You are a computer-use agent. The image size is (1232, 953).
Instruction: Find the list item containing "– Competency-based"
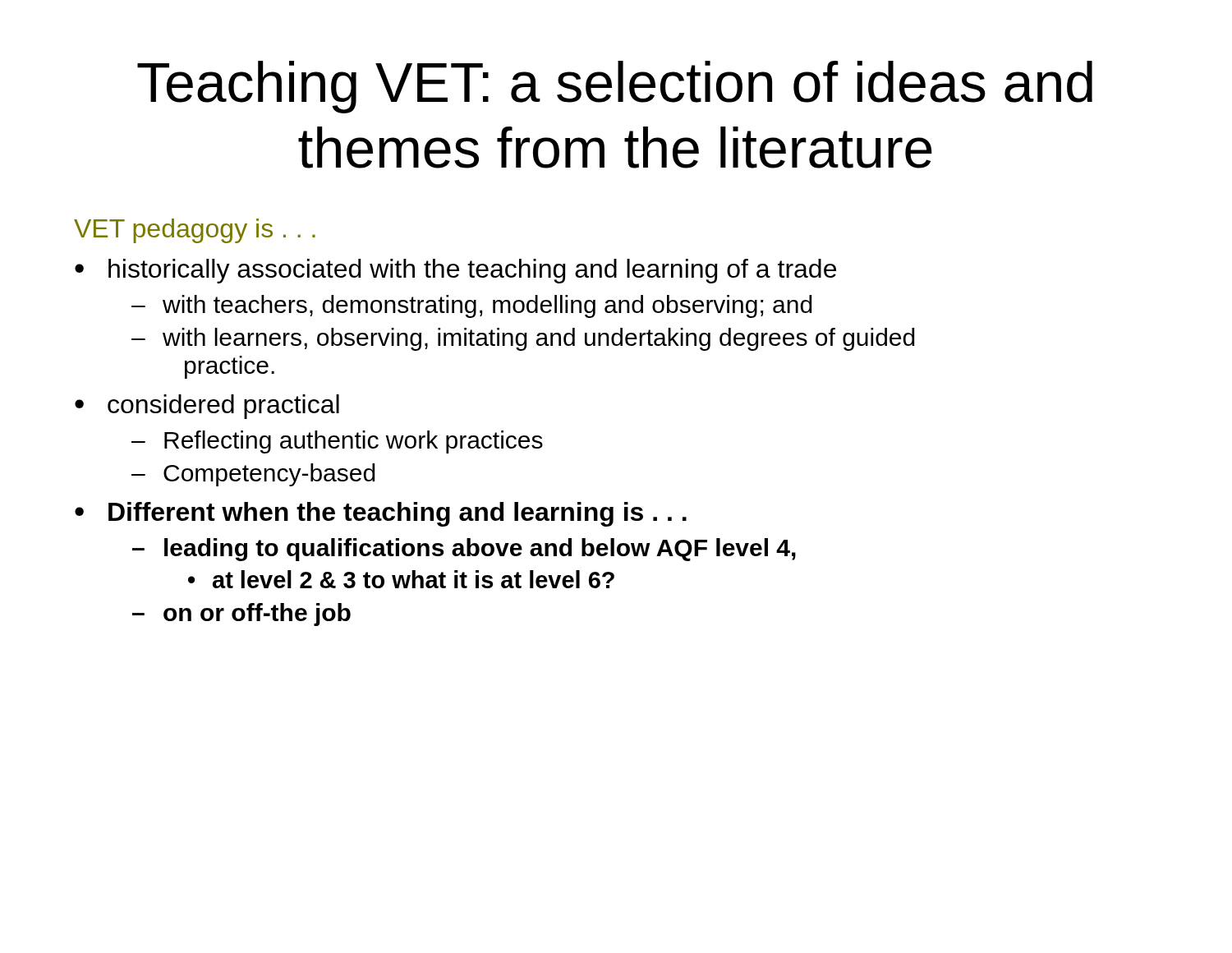point(253,475)
